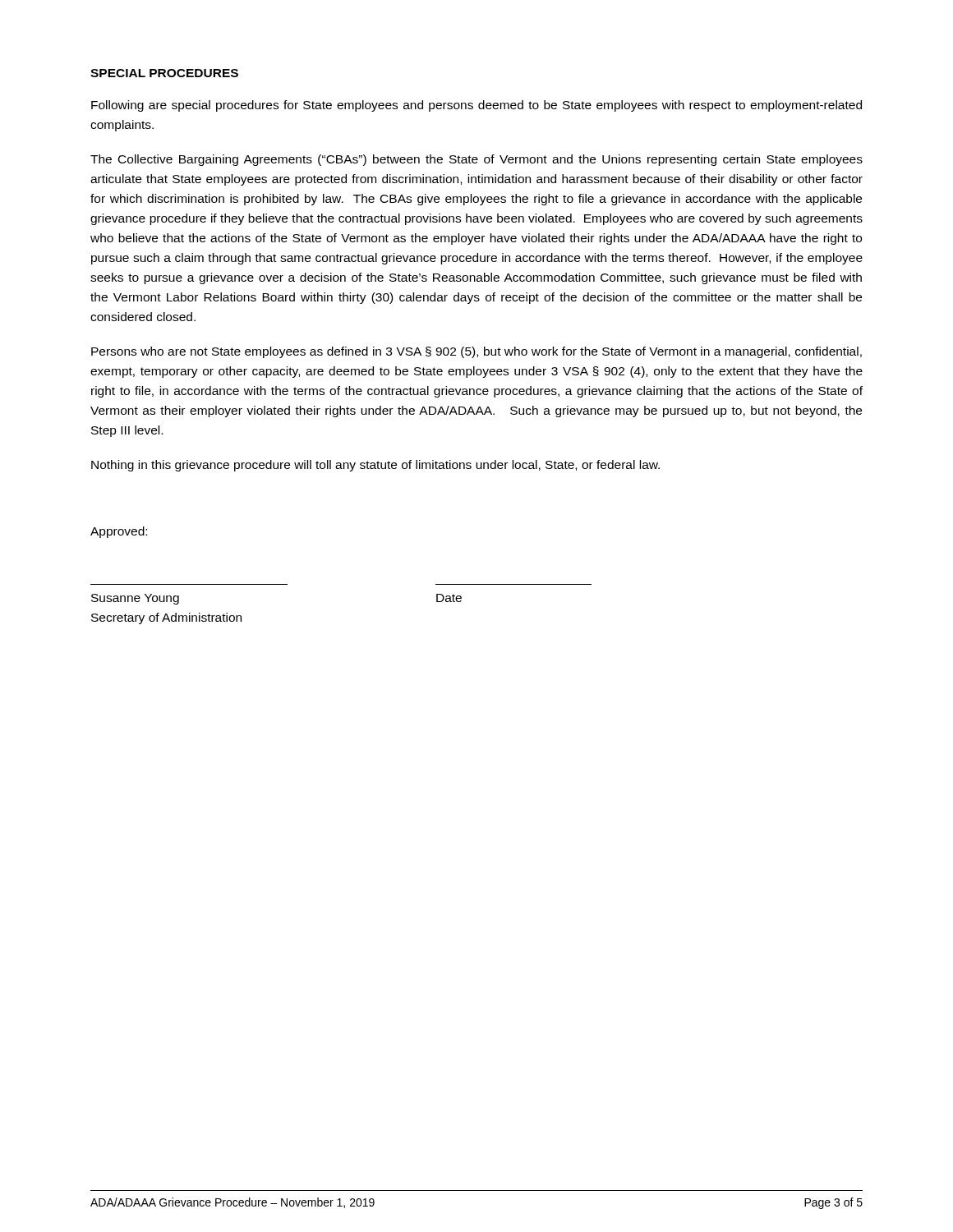
Task: Click on the text block with the text "Persons who are not State employees as"
Action: (476, 391)
